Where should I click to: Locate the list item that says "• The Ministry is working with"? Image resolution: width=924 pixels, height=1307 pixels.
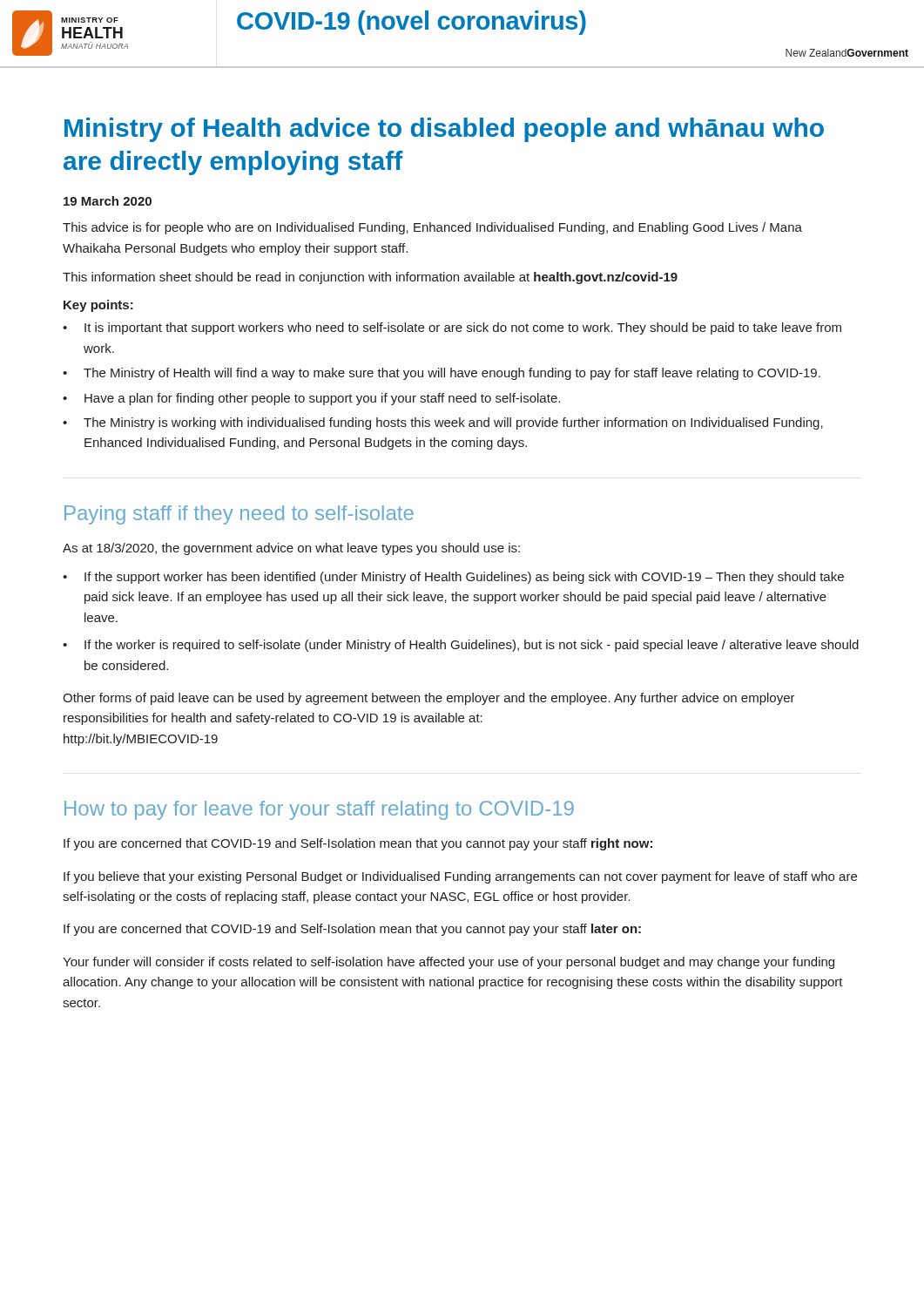tap(462, 432)
